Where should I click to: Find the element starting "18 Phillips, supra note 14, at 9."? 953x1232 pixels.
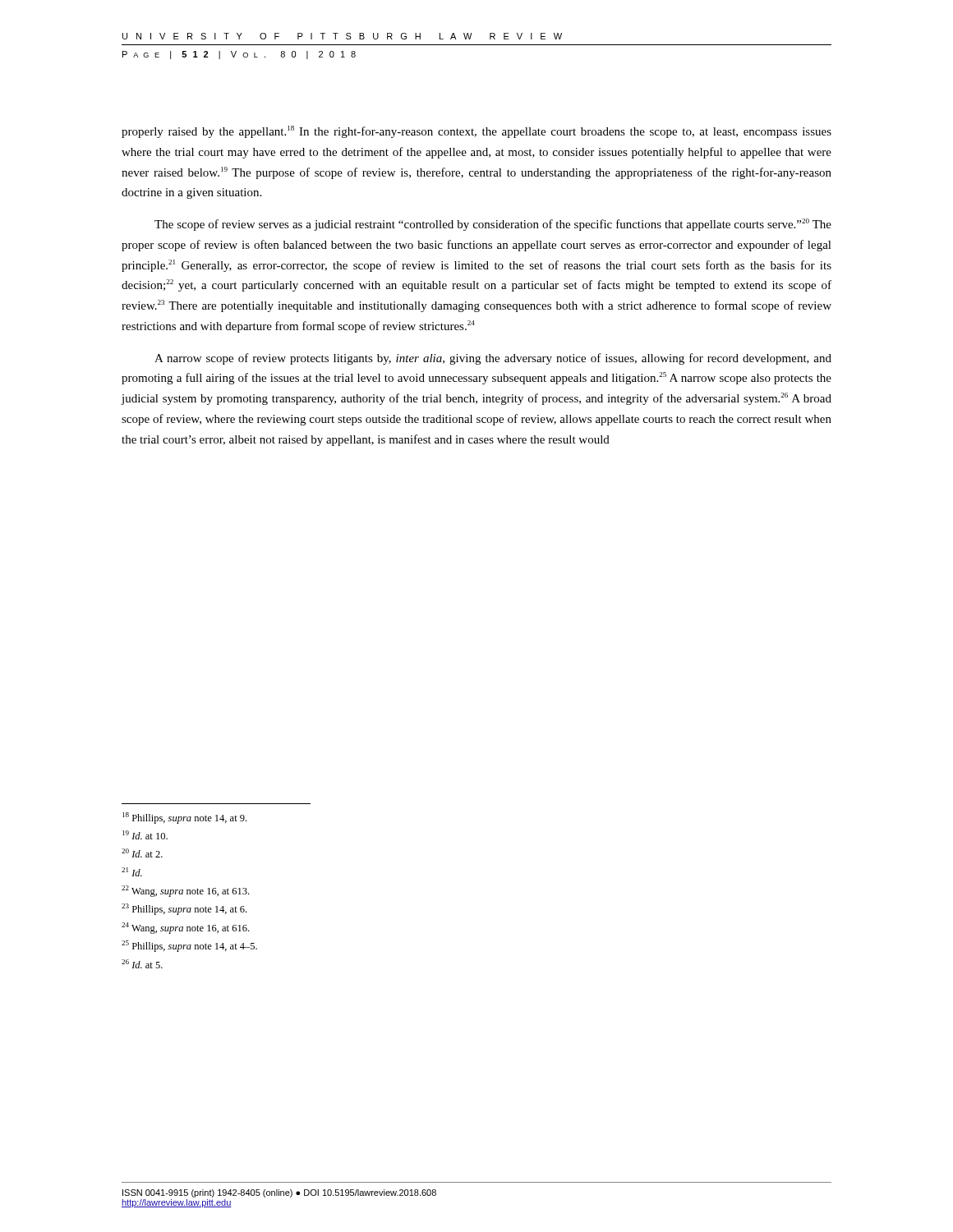coord(185,817)
